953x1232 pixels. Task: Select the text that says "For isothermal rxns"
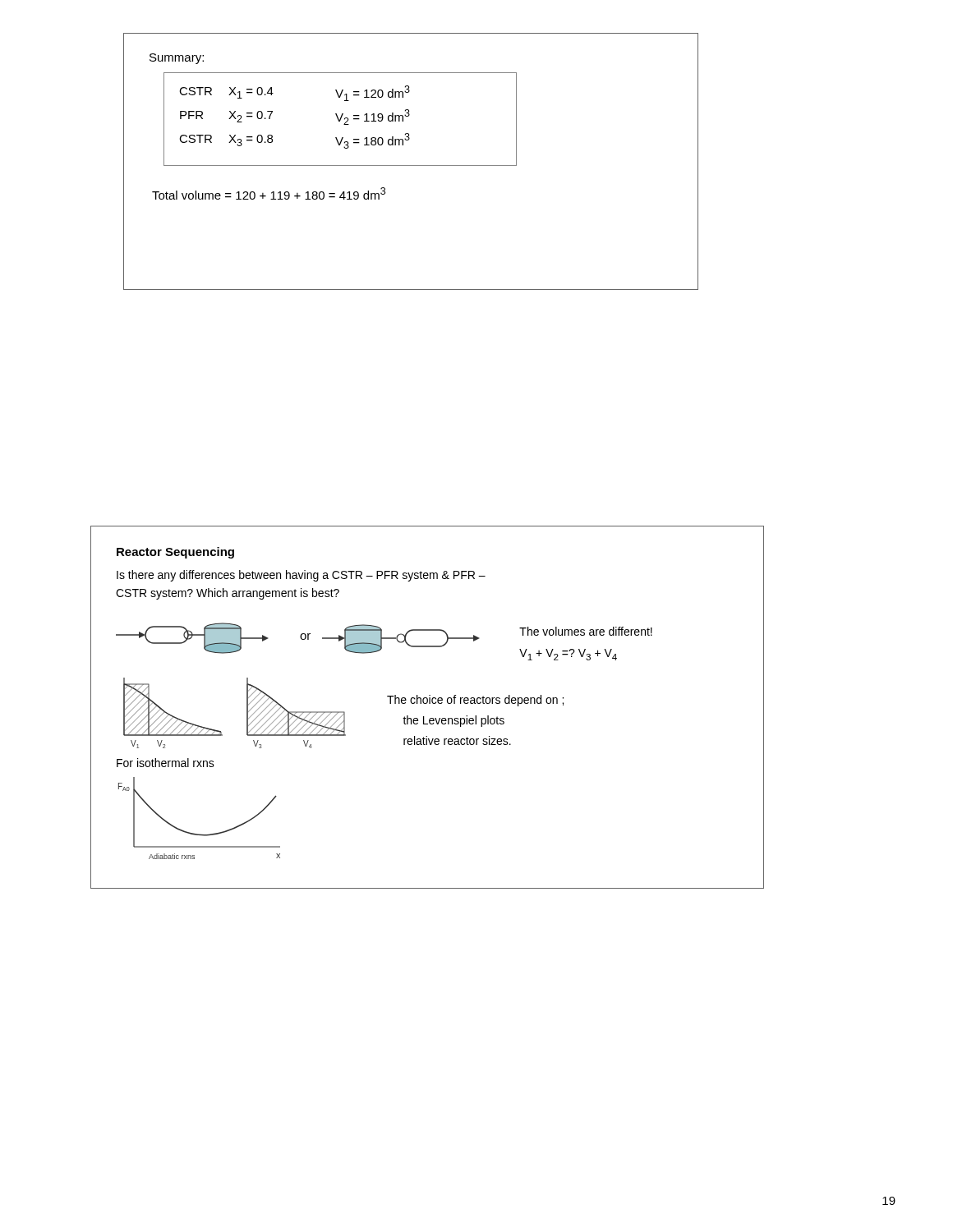[x=165, y=763]
